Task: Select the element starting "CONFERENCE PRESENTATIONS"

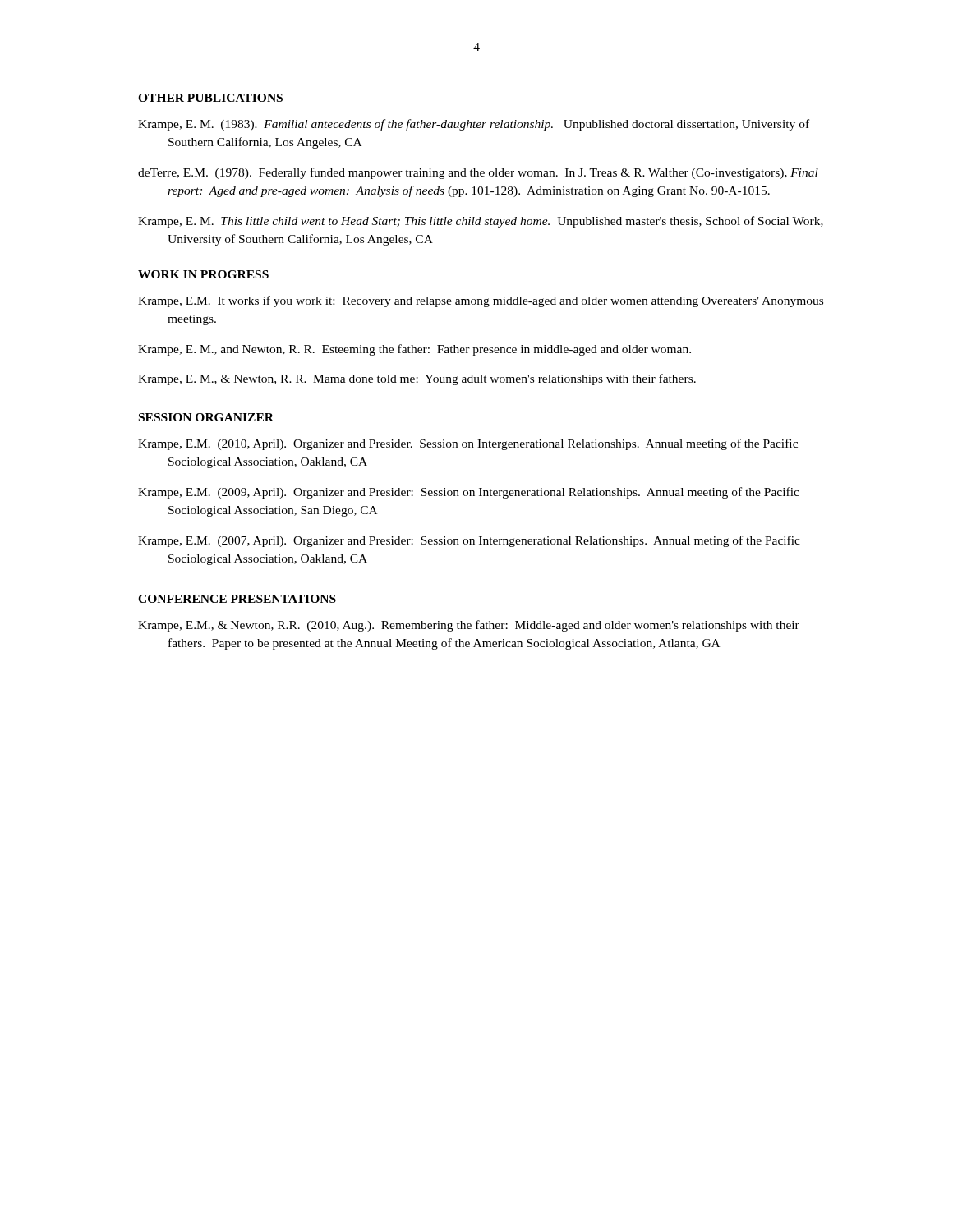Action: [x=237, y=598]
